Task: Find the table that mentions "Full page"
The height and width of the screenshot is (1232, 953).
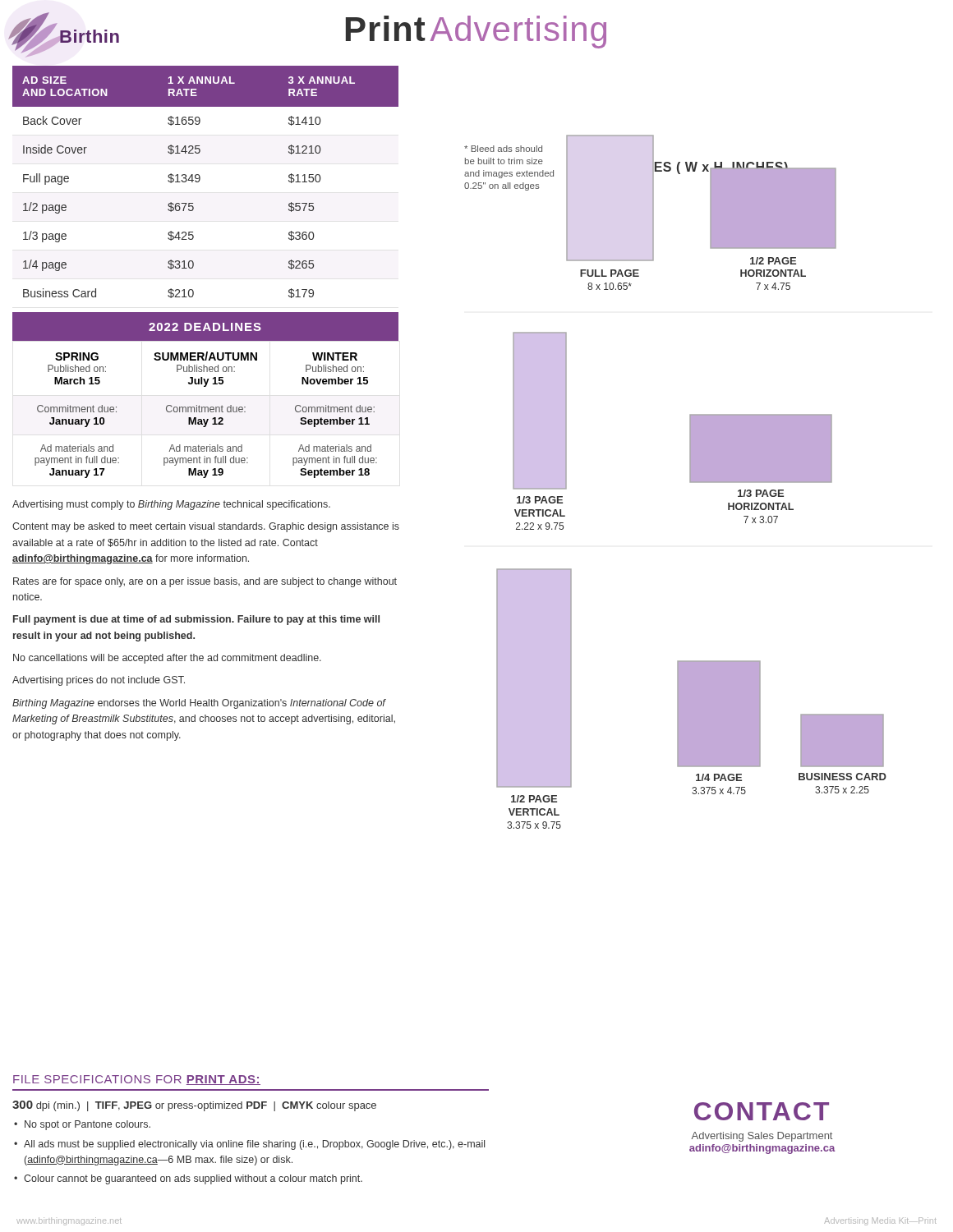Action: (x=205, y=187)
